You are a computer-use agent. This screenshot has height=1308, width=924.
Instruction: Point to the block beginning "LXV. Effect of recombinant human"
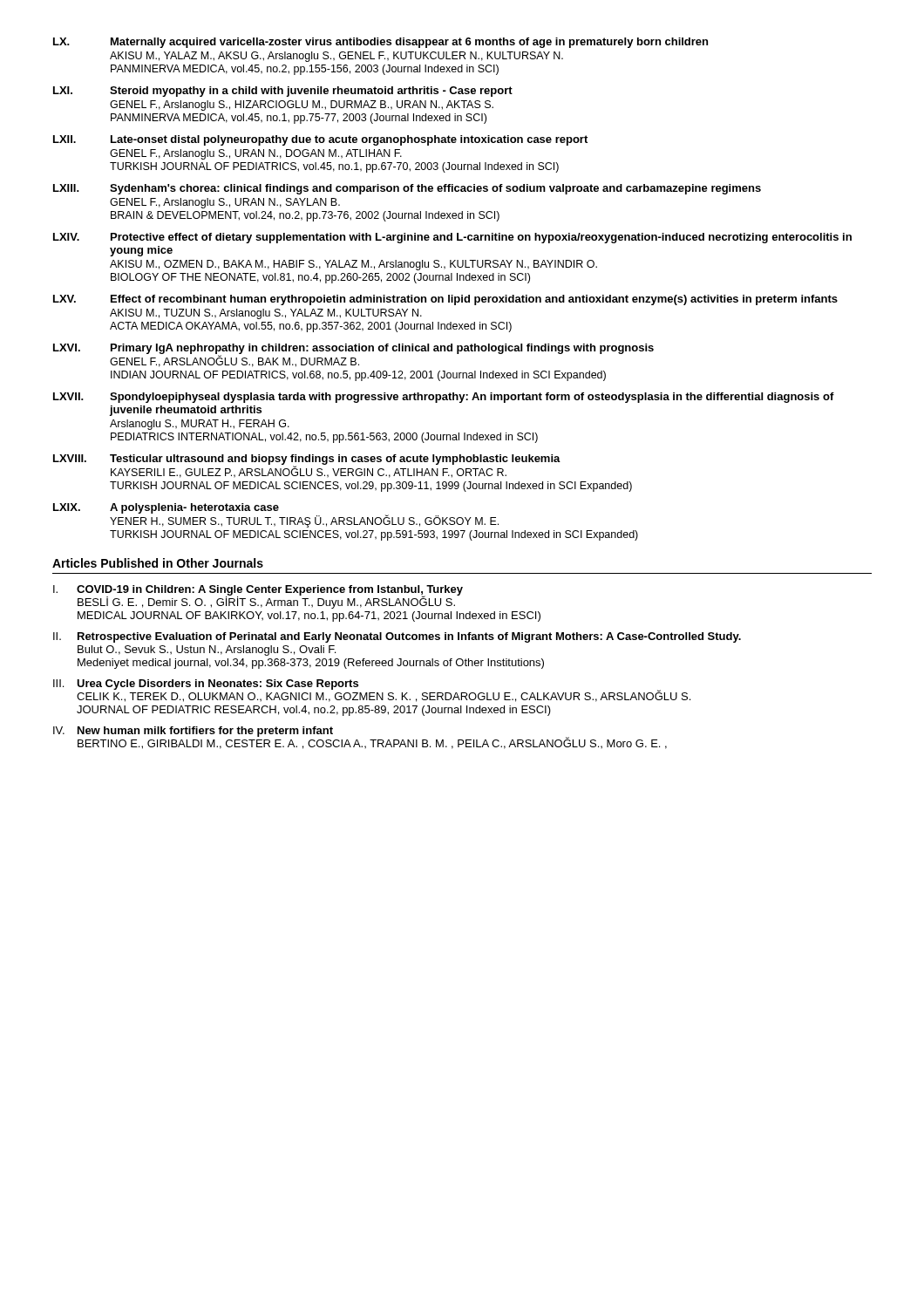point(462,312)
